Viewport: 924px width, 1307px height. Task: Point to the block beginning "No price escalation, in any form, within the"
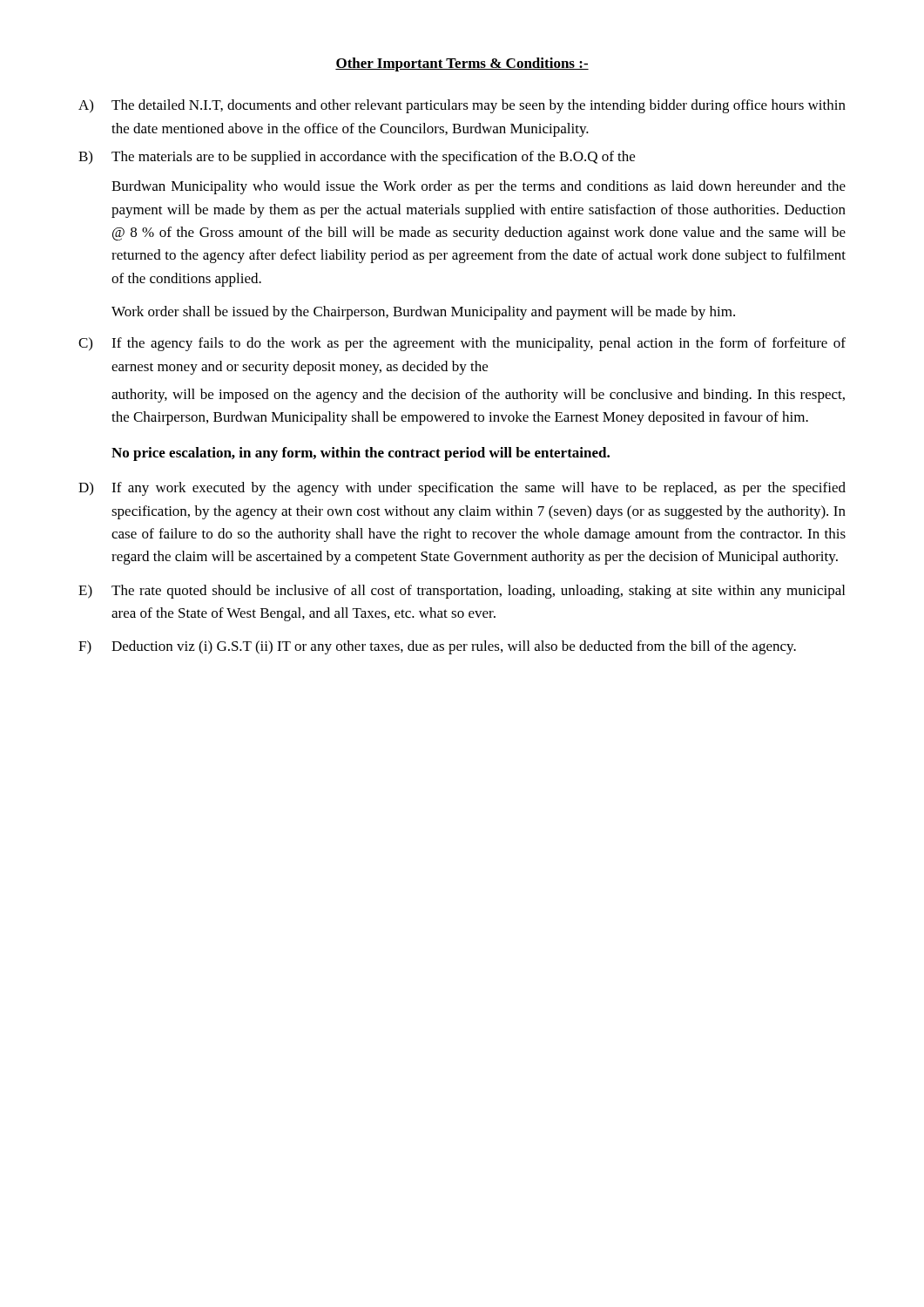pyautogui.click(x=361, y=452)
